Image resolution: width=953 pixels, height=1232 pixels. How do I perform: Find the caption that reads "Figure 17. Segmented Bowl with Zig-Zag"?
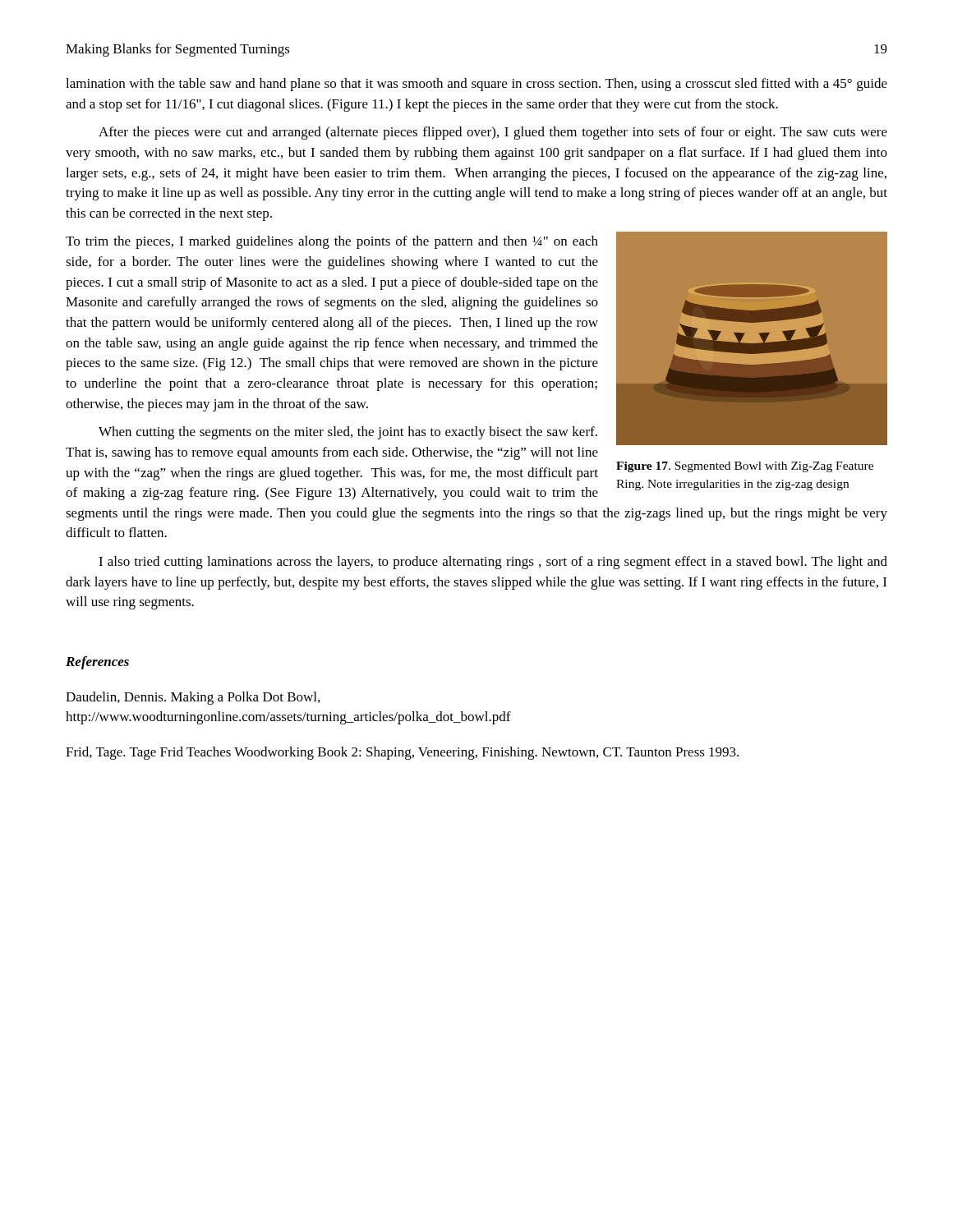[x=745, y=474]
